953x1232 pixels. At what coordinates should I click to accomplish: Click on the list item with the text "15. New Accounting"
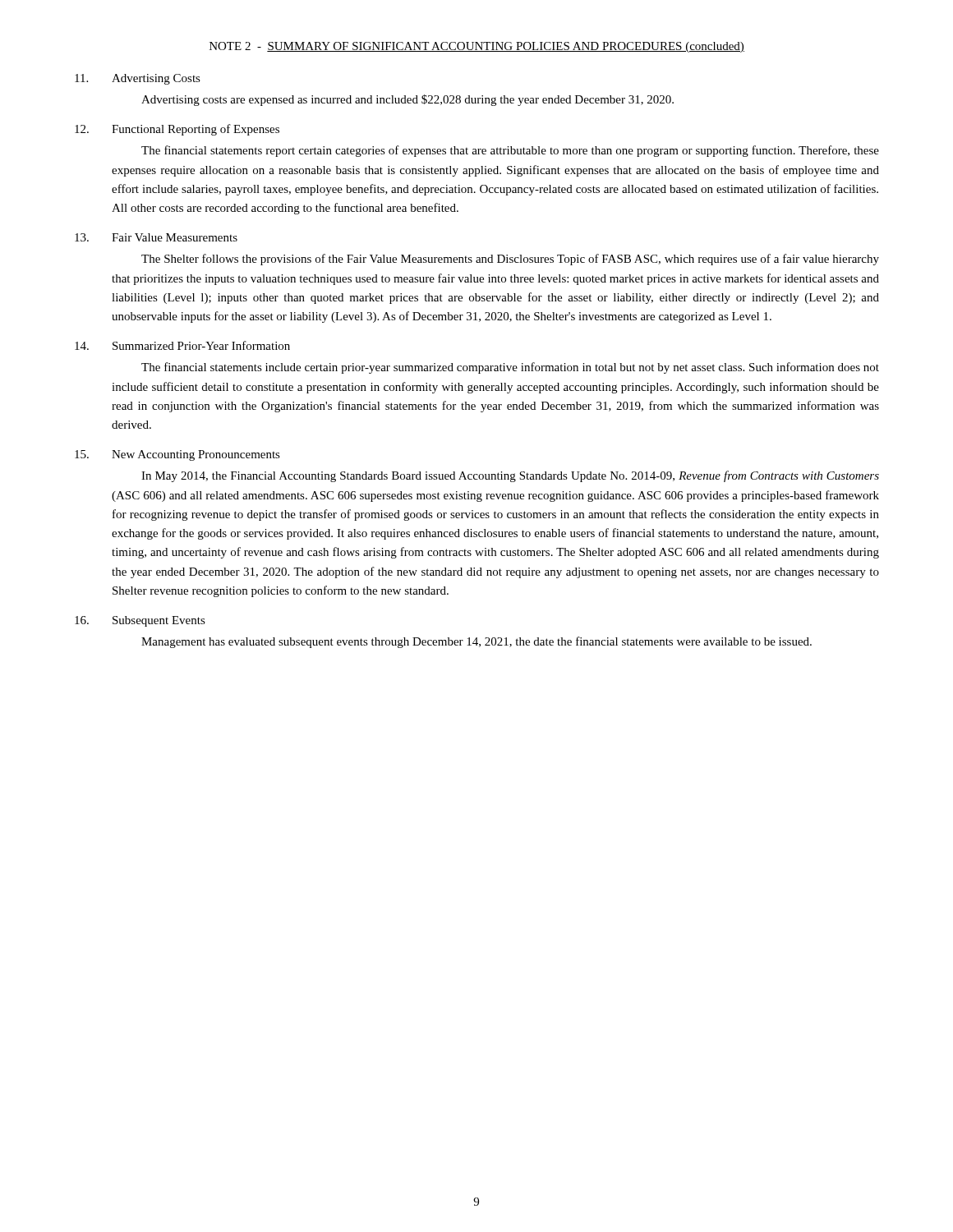tap(476, 524)
